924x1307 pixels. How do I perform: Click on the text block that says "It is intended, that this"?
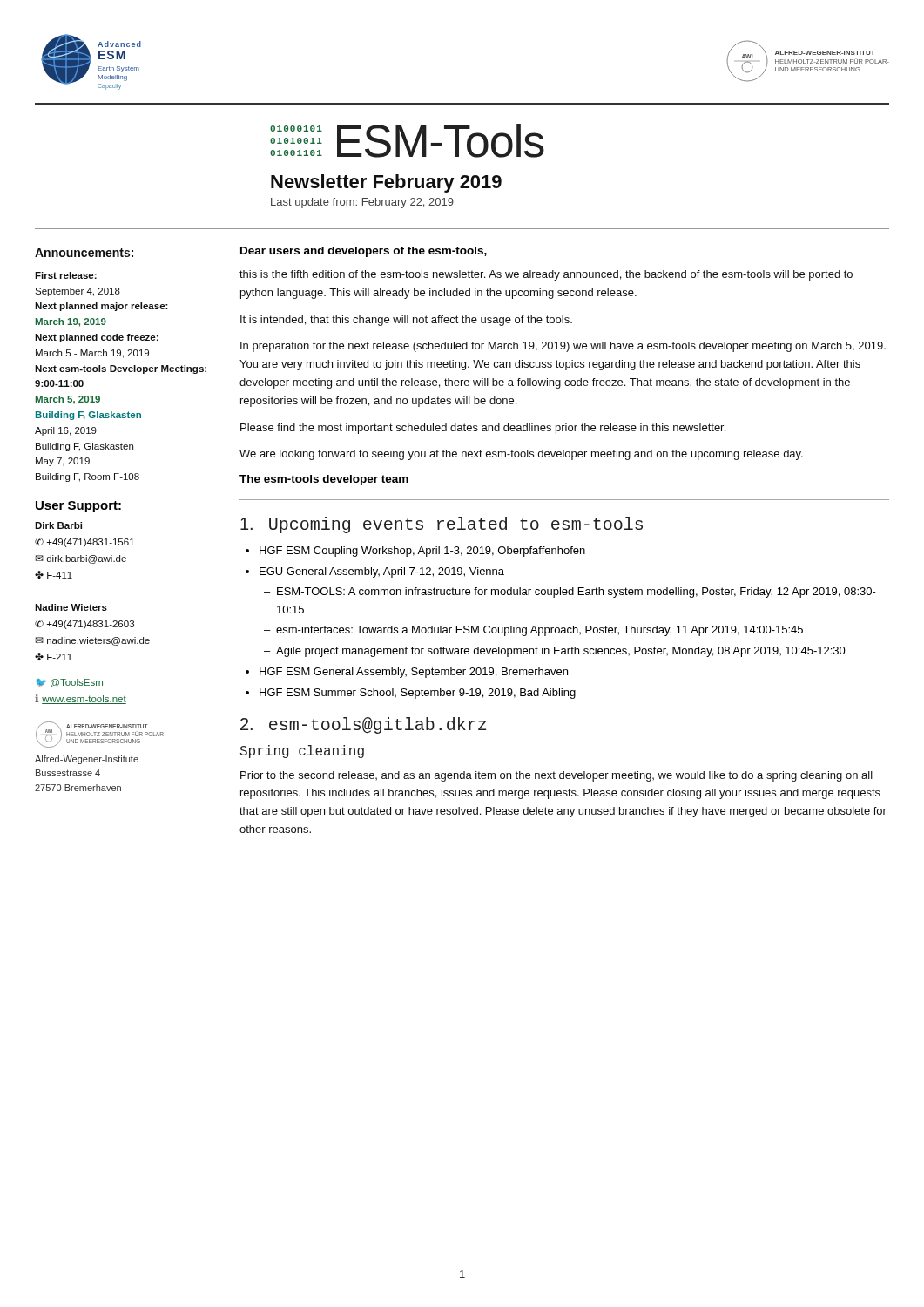(x=406, y=319)
